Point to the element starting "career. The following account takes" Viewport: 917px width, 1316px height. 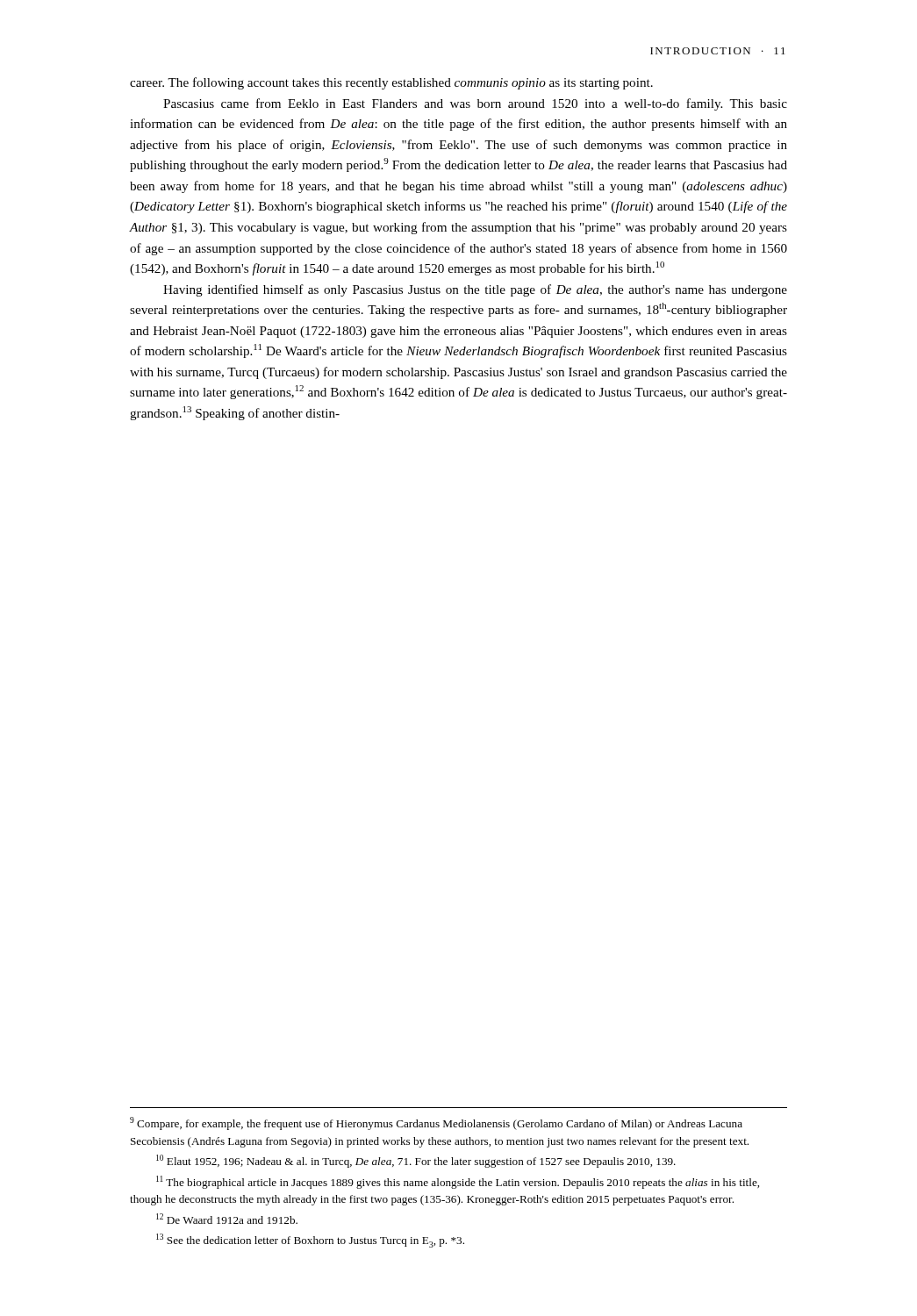[x=458, y=82]
